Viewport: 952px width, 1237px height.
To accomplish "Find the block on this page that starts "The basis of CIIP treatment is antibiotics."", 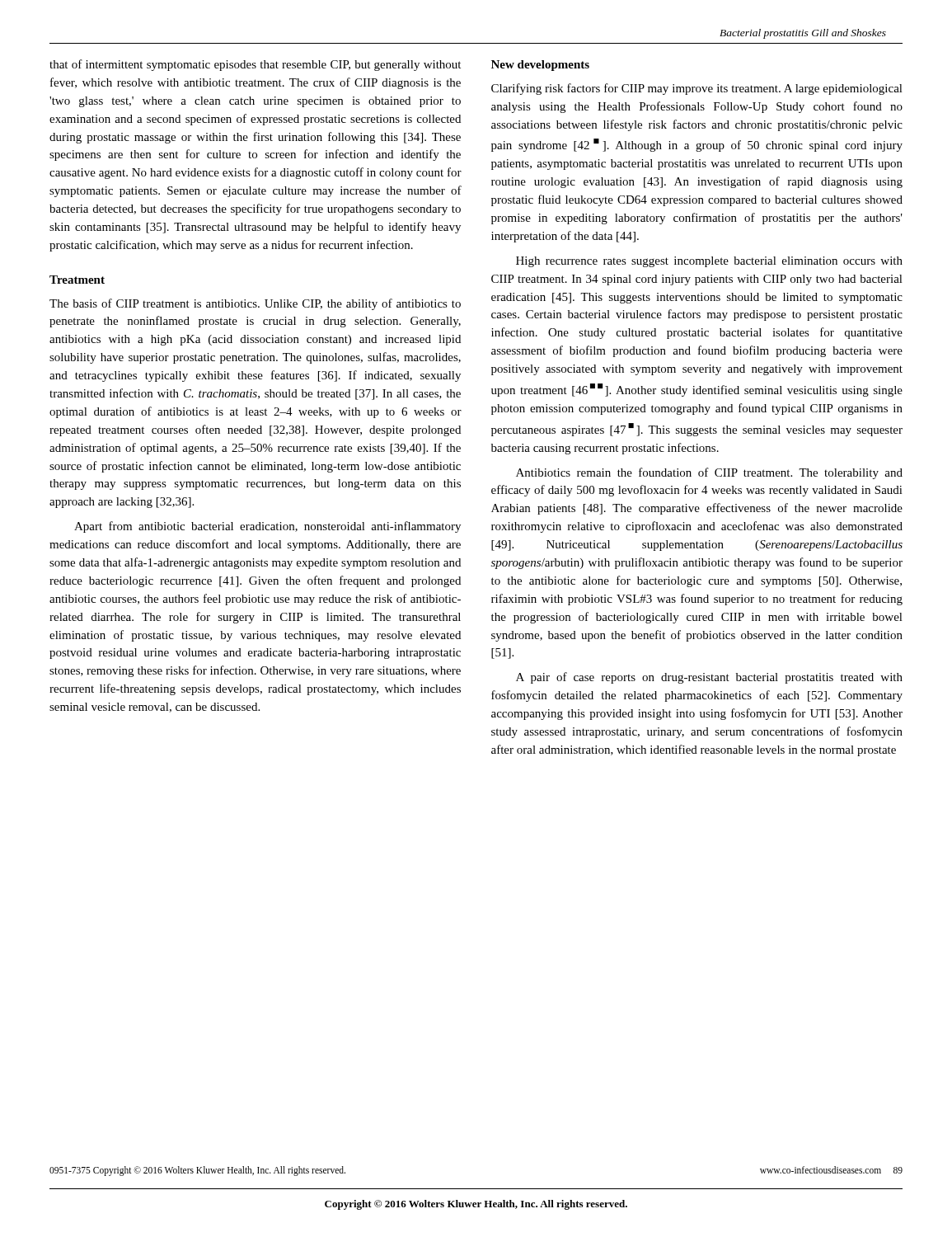I will pos(255,304).
